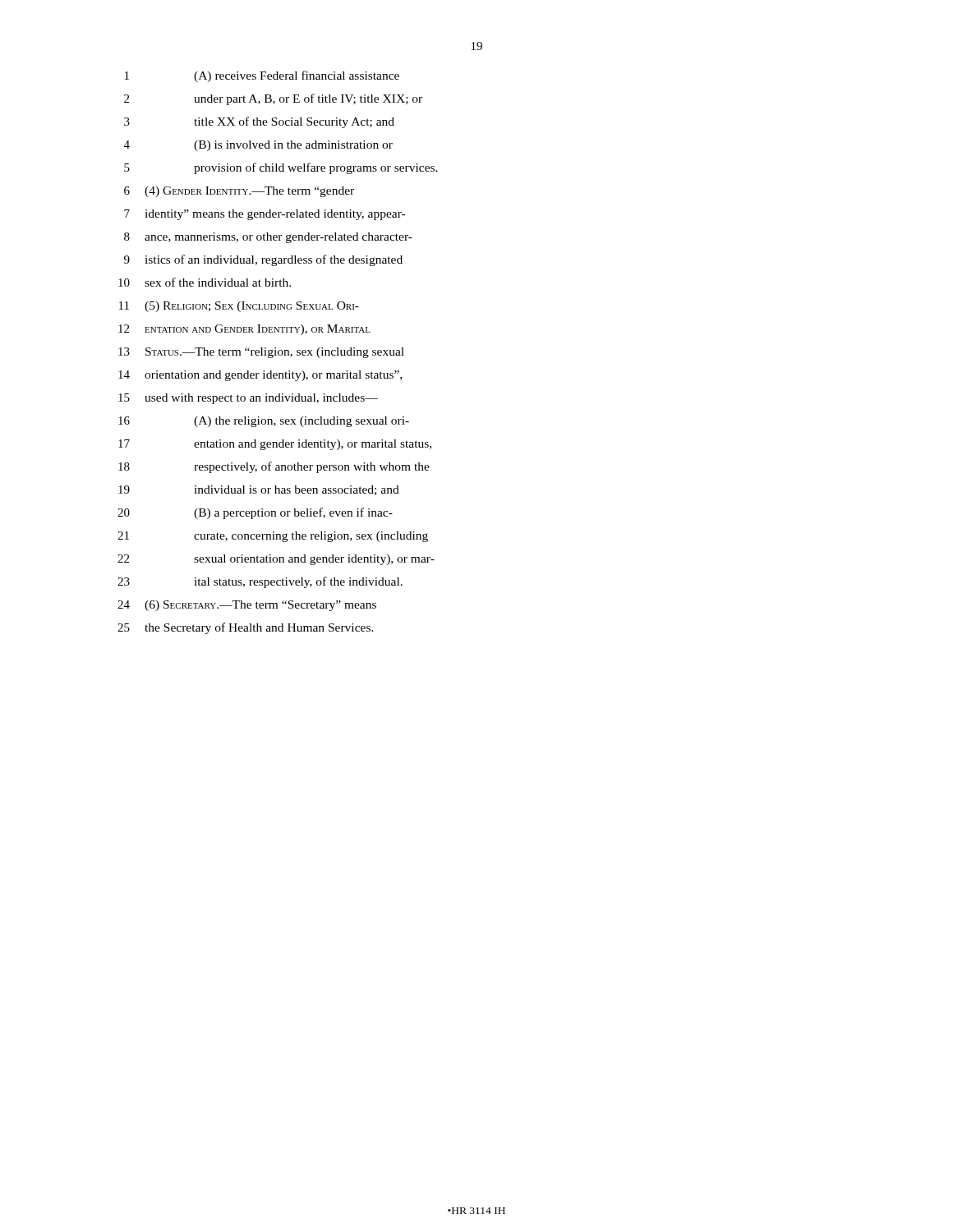The image size is (953, 1232).
Task: Find the block on this page that starts "24 (6) Secretary.—The"
Action: 247,606
